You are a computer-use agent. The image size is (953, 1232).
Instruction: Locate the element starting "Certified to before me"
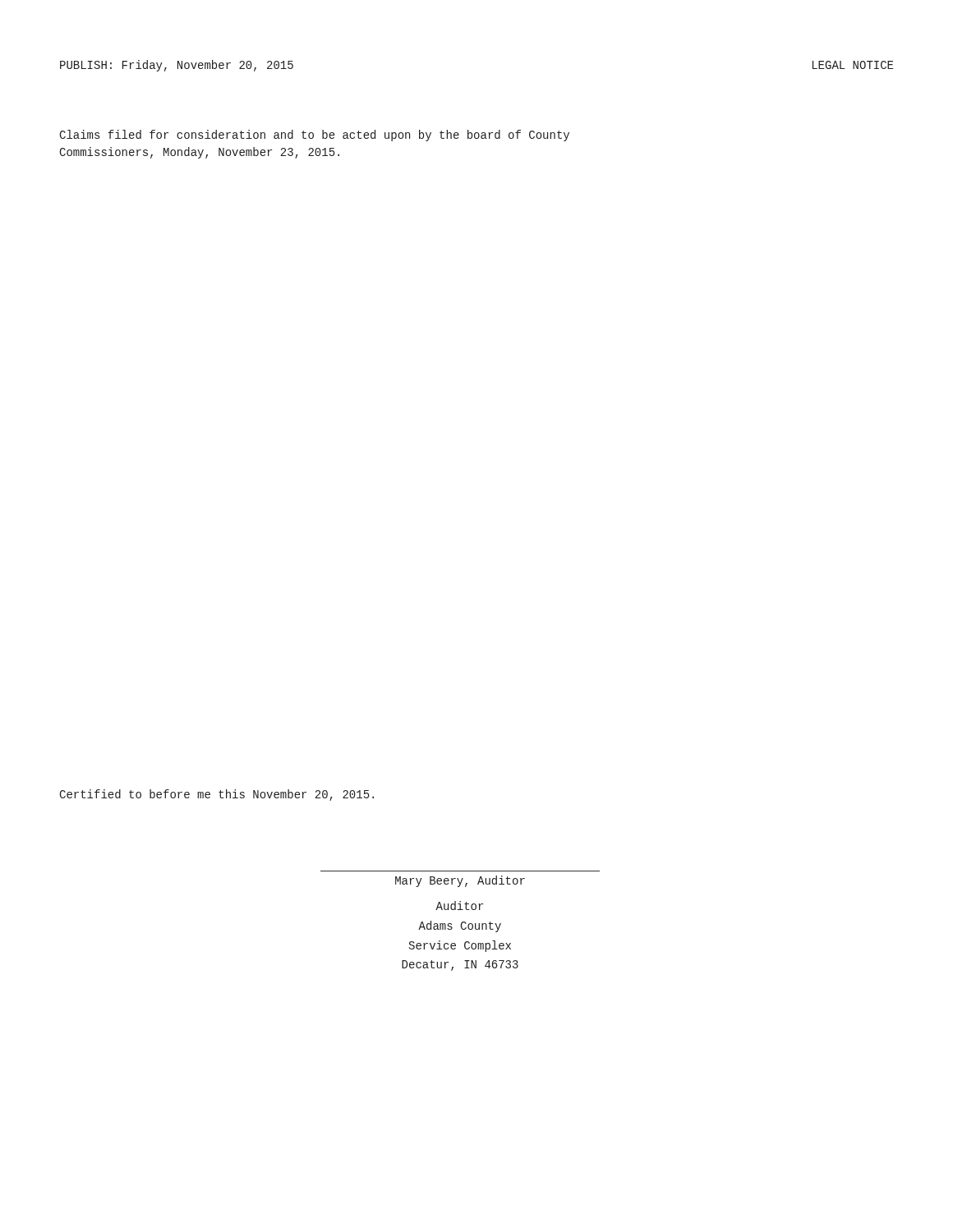coord(218,795)
